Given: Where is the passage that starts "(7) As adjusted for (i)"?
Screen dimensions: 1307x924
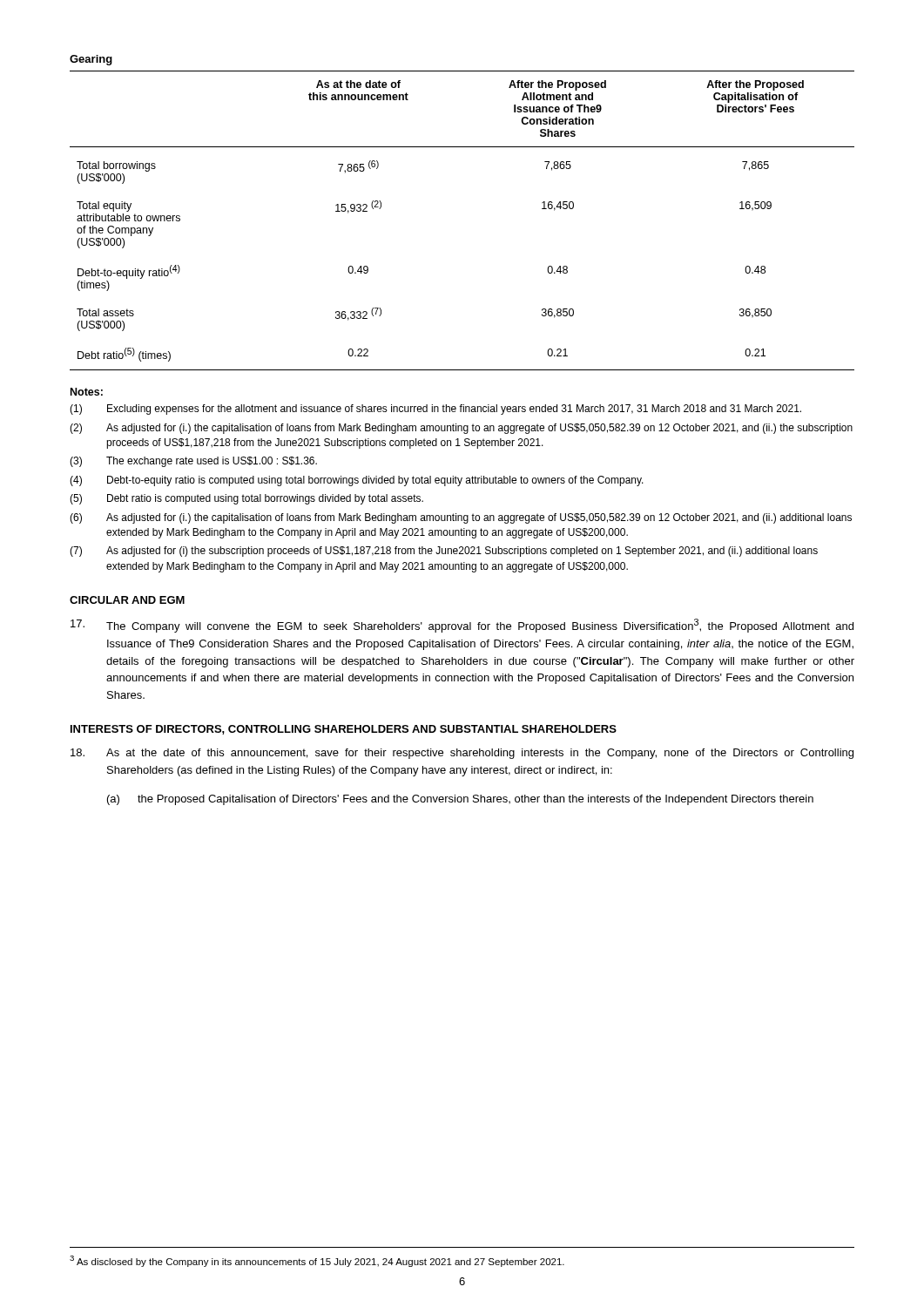Looking at the screenshot, I should click(462, 559).
